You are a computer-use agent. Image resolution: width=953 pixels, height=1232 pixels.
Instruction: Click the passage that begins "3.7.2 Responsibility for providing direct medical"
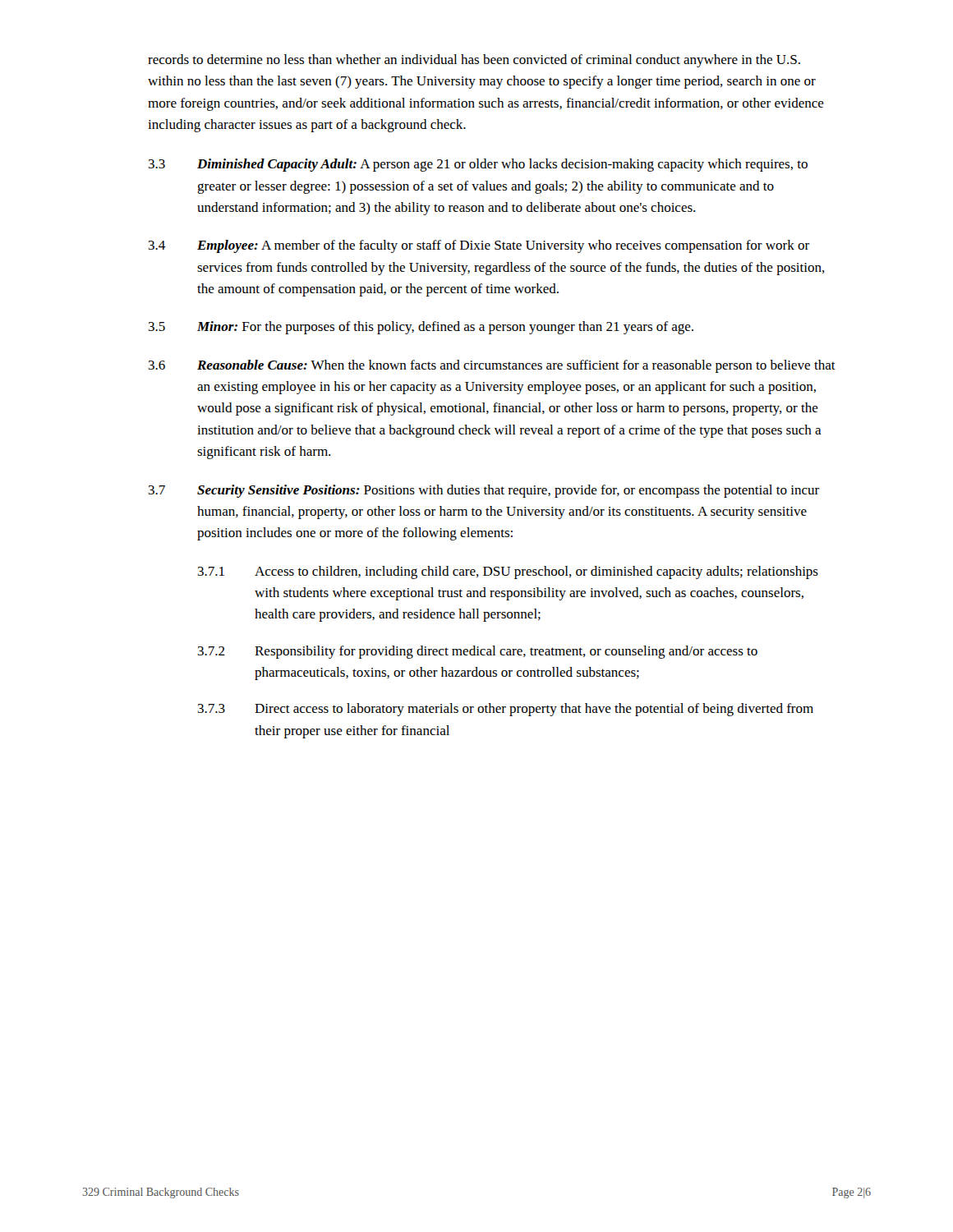pos(518,662)
